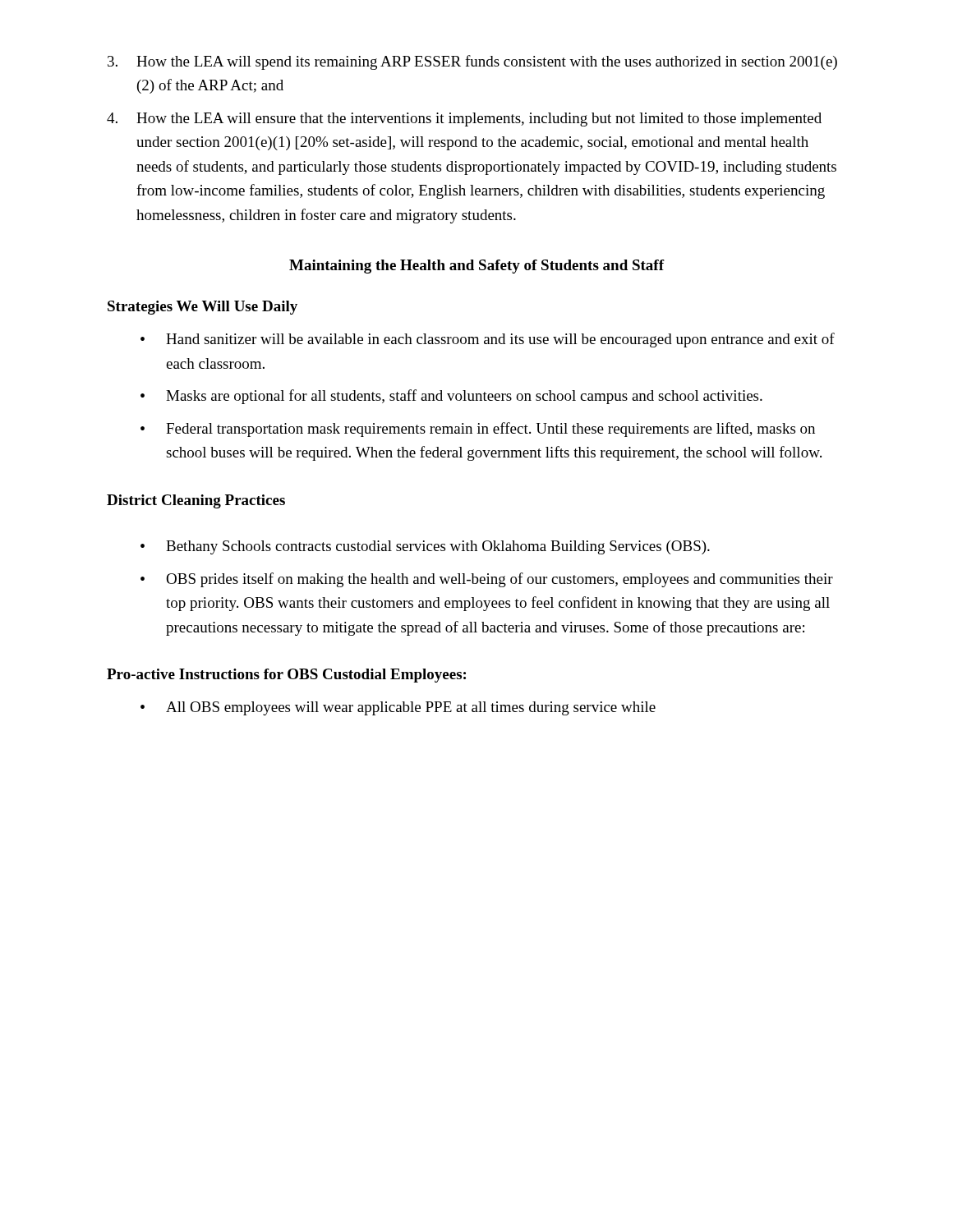Select the list item that says "• OBS prides"
This screenshot has height=1232, width=953.
[x=493, y=603]
